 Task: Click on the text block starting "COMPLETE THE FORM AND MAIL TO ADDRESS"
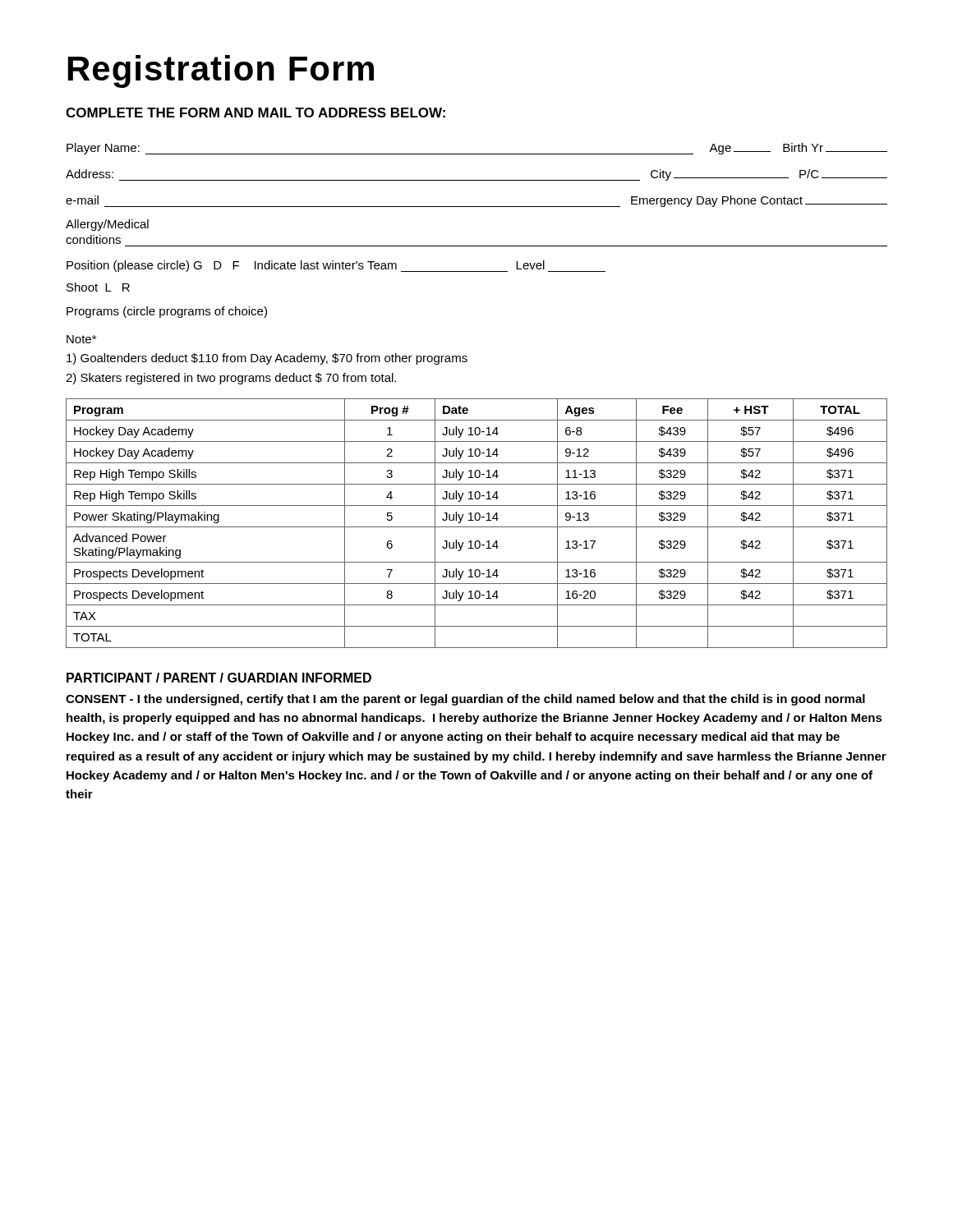256,113
